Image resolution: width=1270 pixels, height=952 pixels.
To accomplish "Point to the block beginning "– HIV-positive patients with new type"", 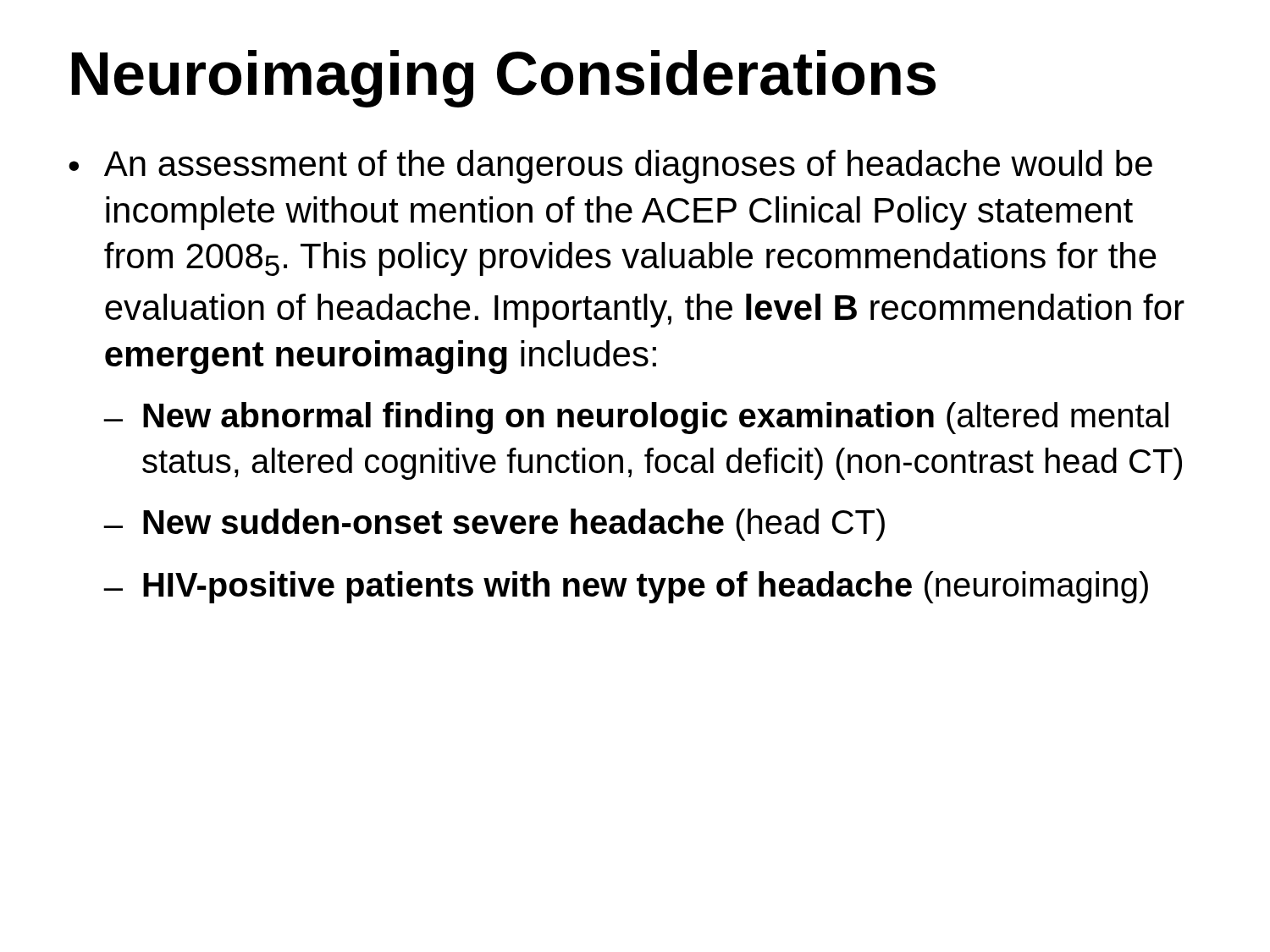I will (x=627, y=586).
